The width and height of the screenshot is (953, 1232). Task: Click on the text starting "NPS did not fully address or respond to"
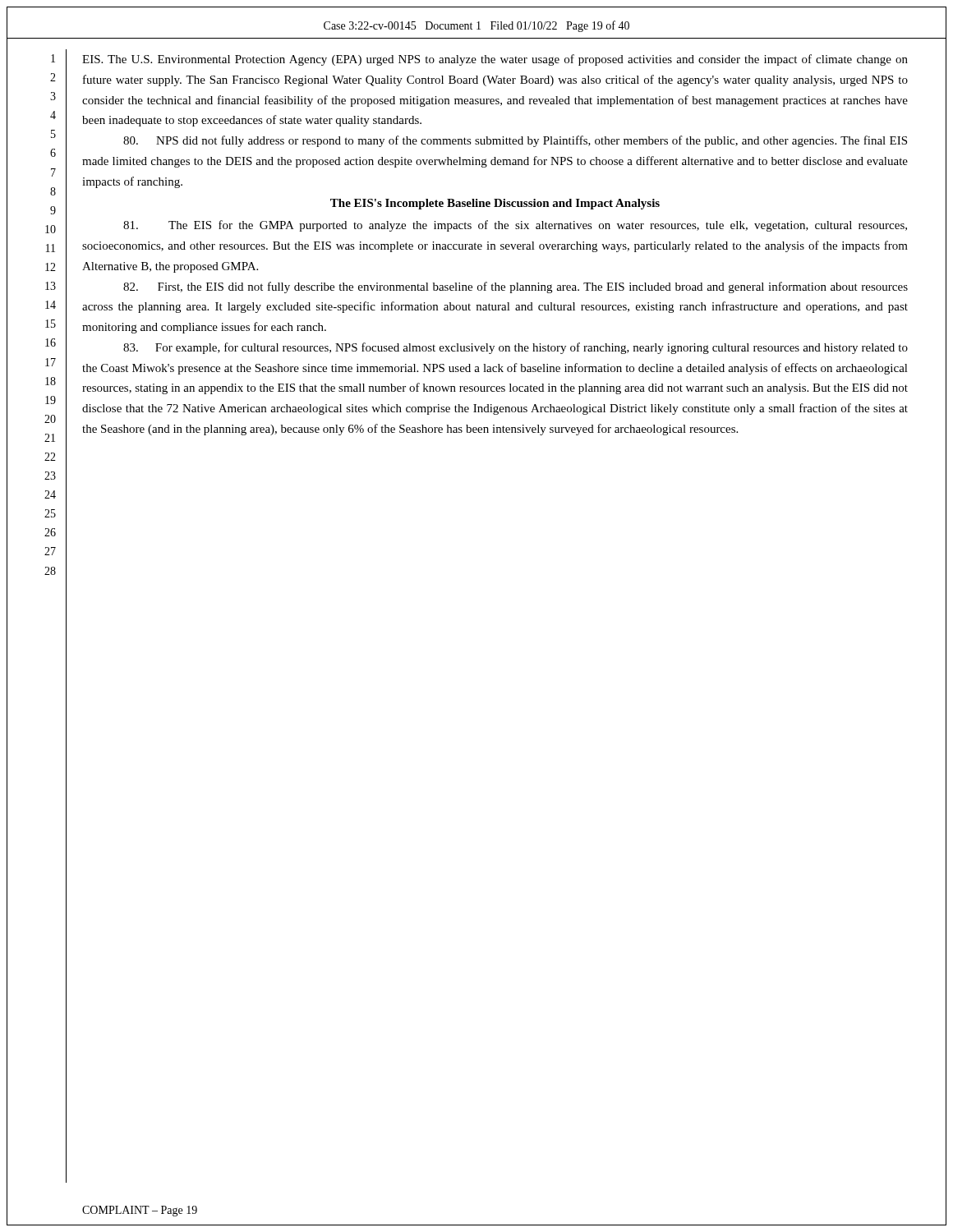point(495,161)
